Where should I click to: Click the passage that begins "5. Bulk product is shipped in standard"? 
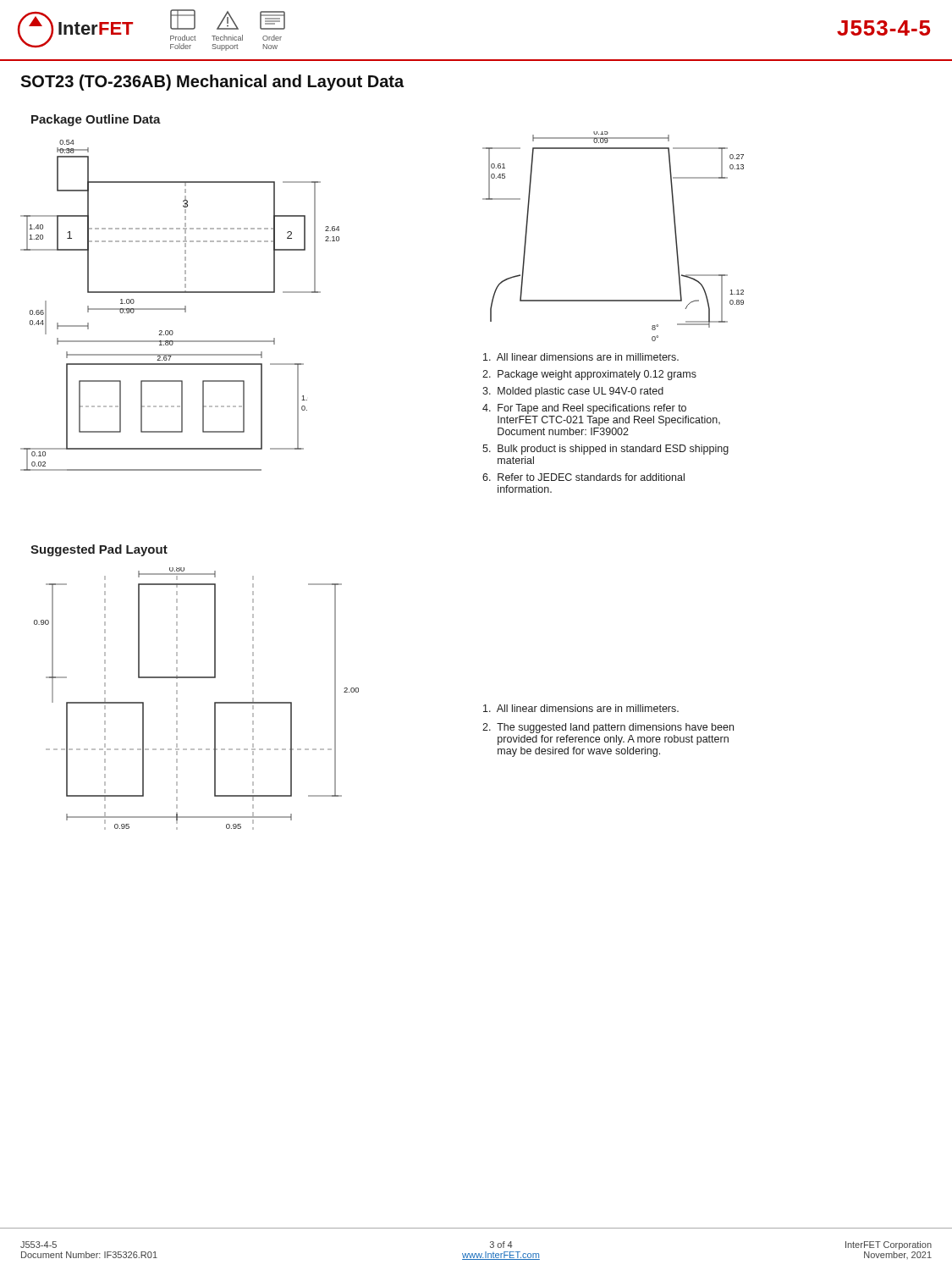point(606,455)
